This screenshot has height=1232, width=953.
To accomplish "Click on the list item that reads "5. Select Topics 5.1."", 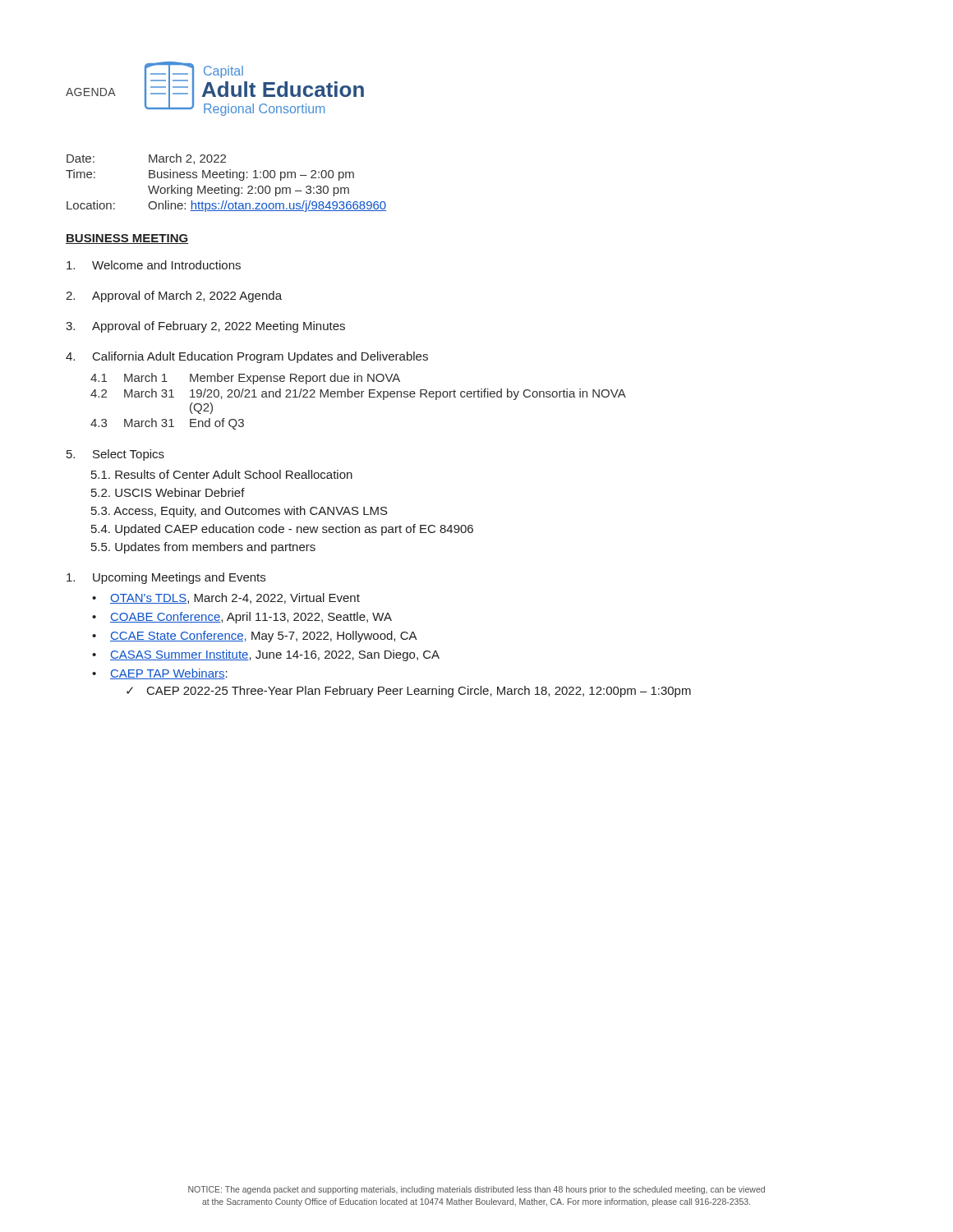I will click(115, 455).
